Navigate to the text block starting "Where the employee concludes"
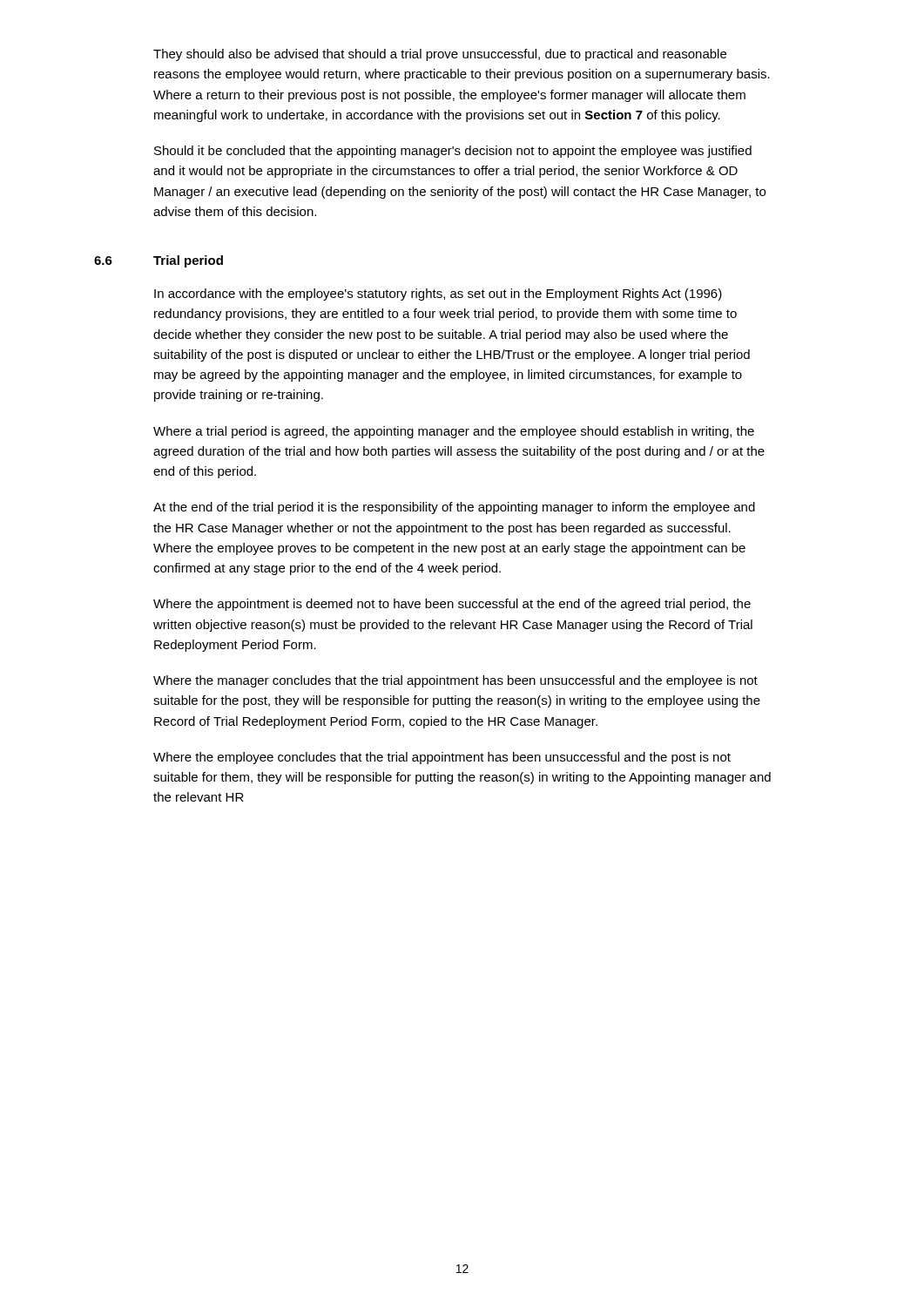This screenshot has height=1307, width=924. 462,777
